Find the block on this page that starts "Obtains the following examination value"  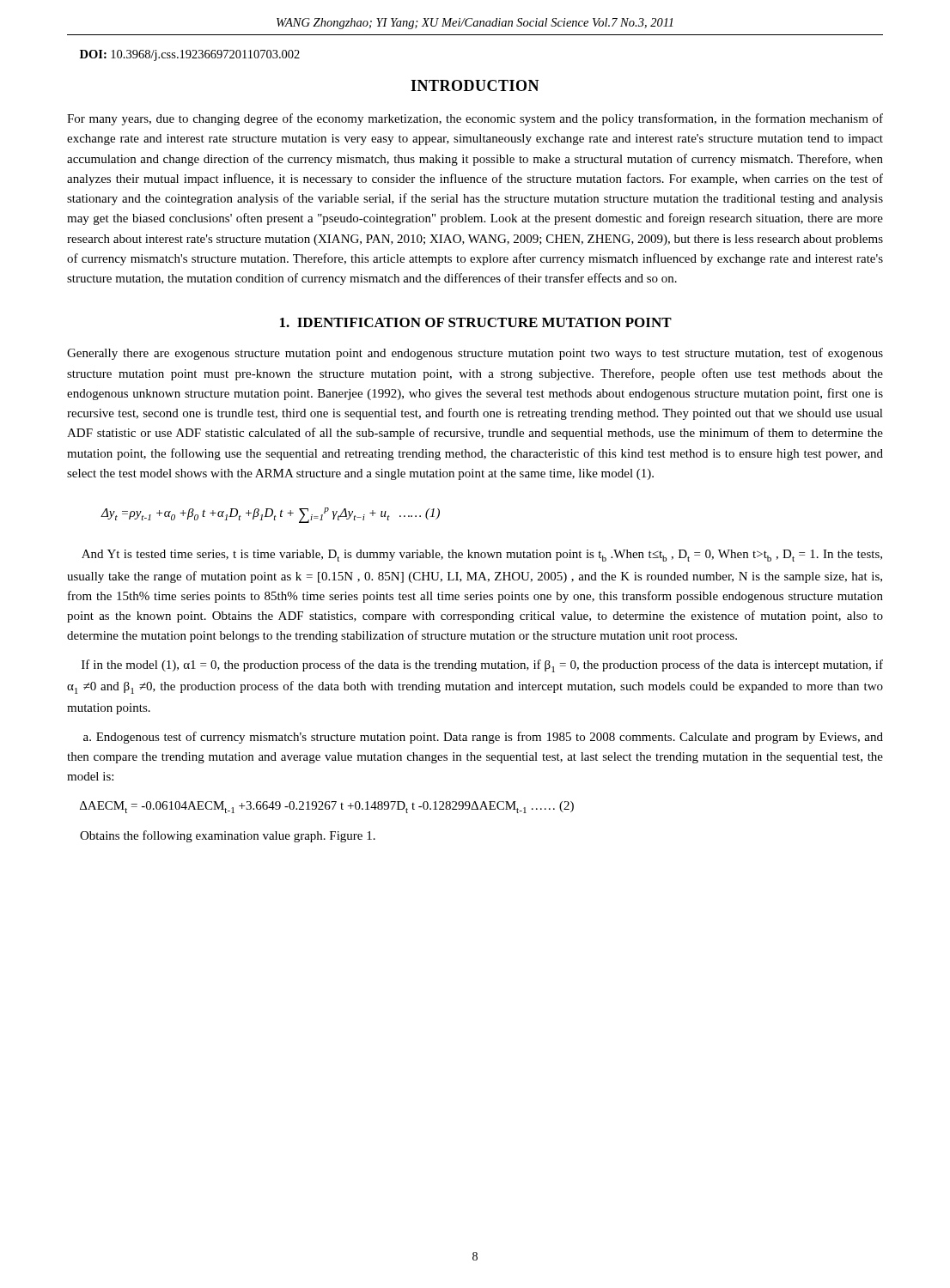click(221, 835)
